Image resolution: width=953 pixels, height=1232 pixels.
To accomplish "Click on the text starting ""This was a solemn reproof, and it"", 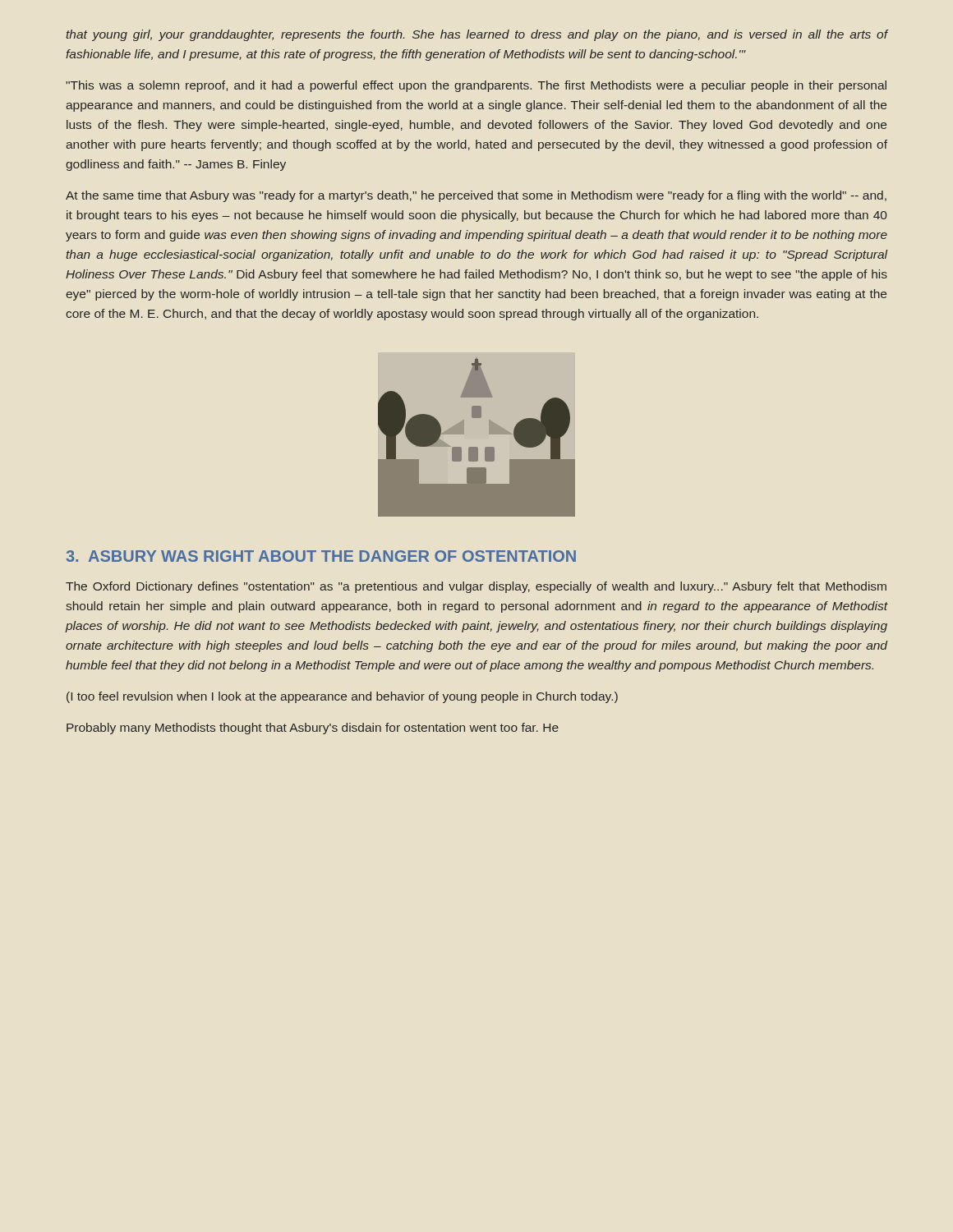I will (x=476, y=124).
